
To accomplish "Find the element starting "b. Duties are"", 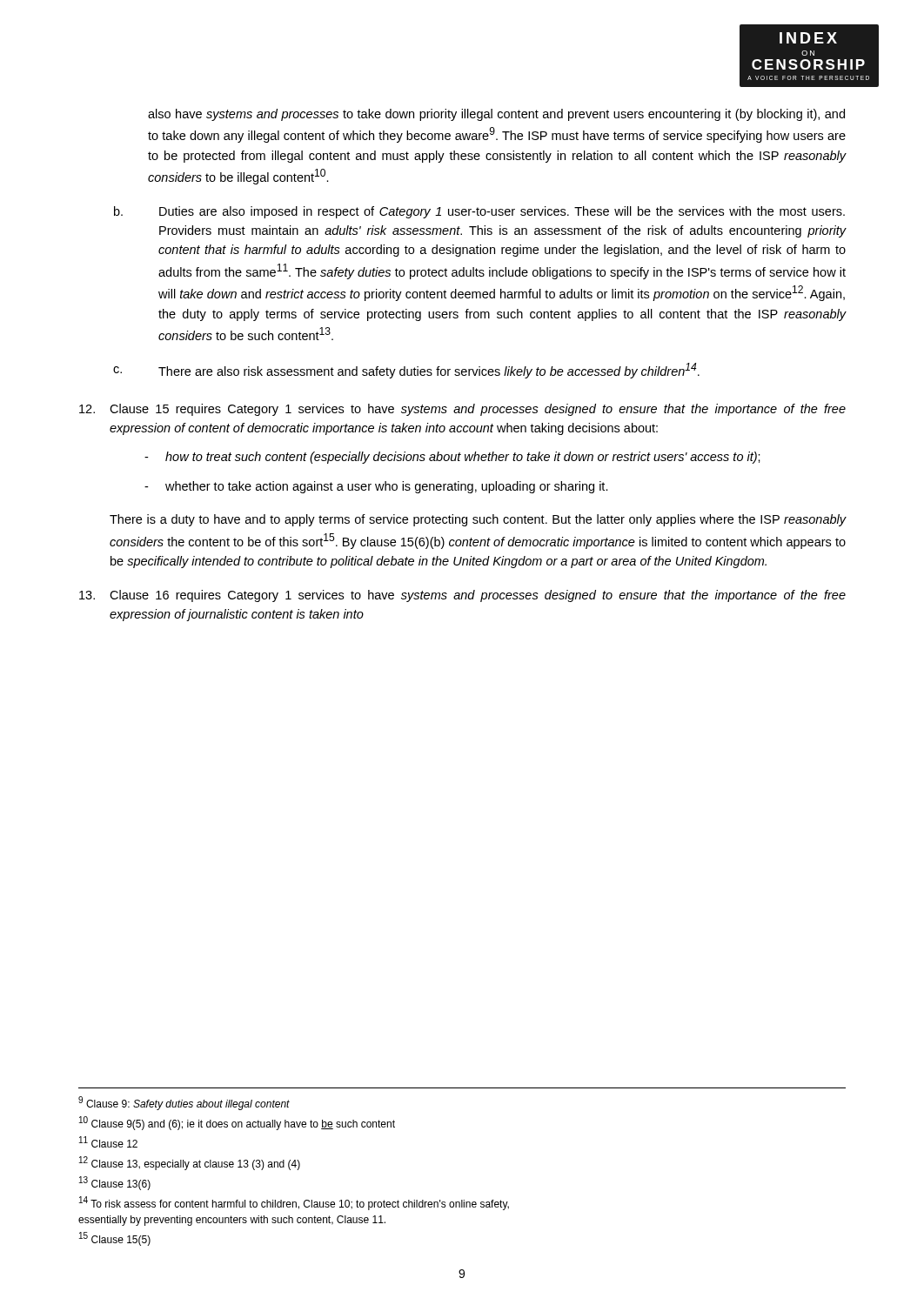I will pos(479,274).
